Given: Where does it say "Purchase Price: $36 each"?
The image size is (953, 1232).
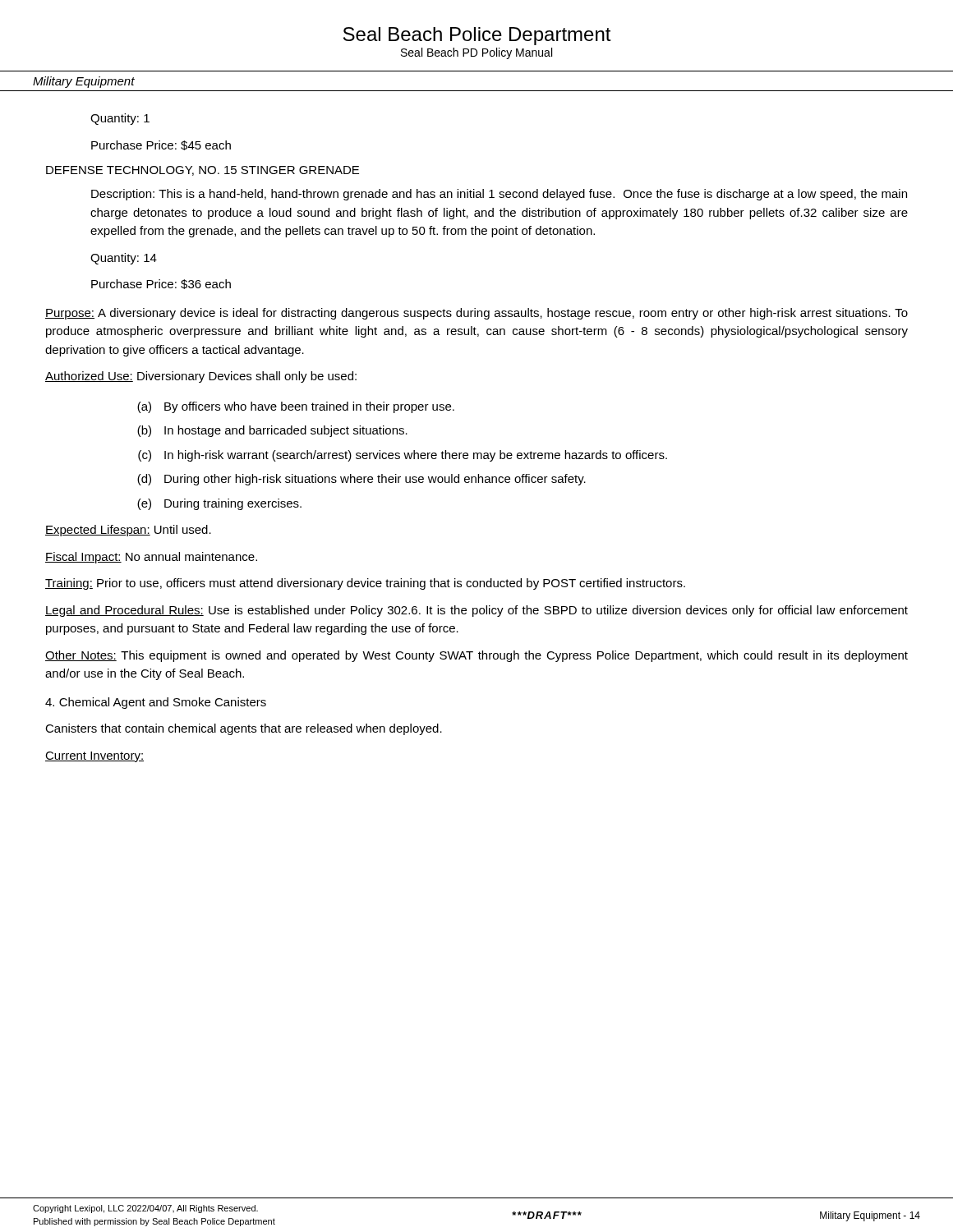Looking at the screenshot, I should pyautogui.click(x=161, y=284).
